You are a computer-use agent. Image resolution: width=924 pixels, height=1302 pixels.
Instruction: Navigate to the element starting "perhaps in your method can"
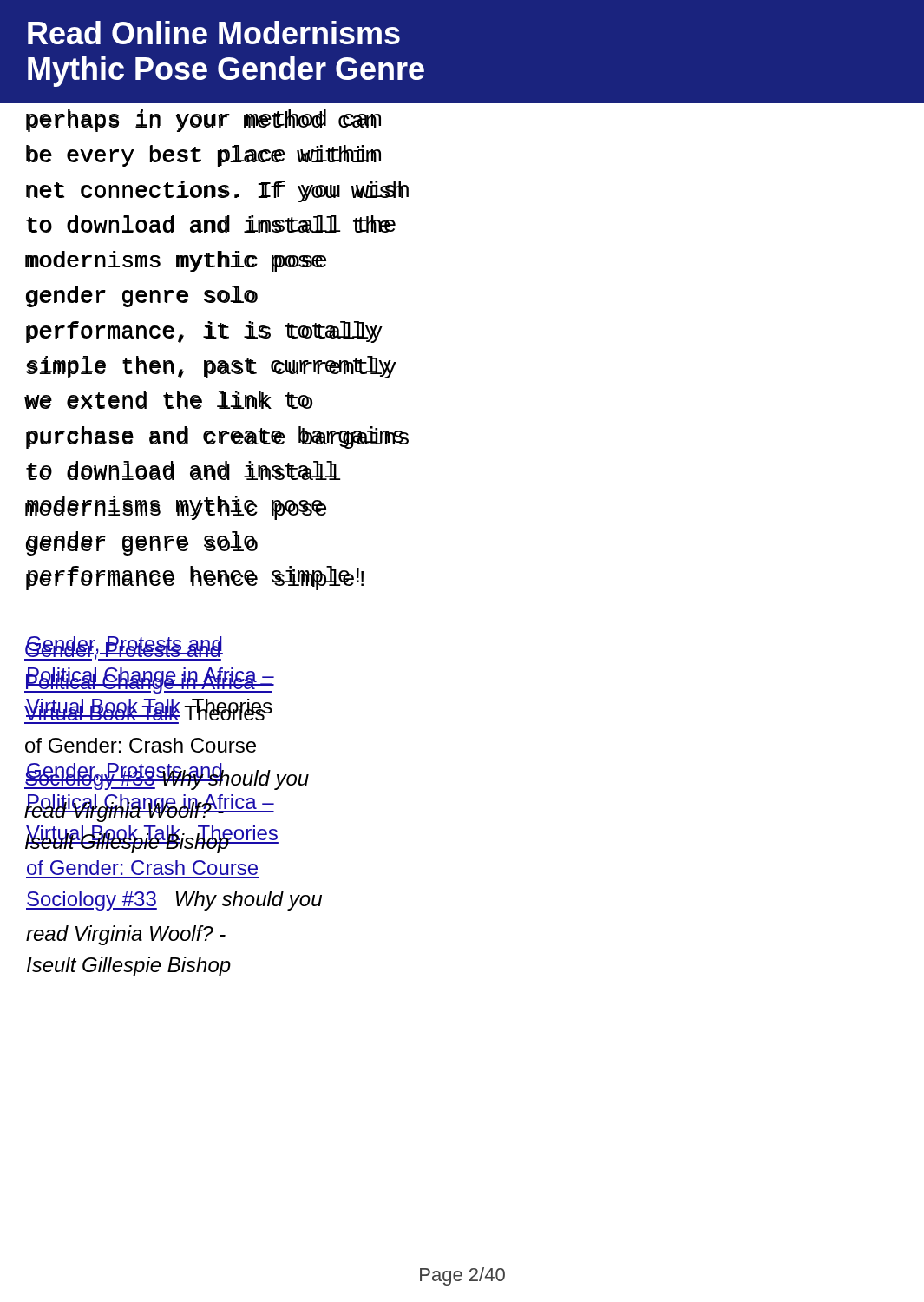[x=217, y=350]
